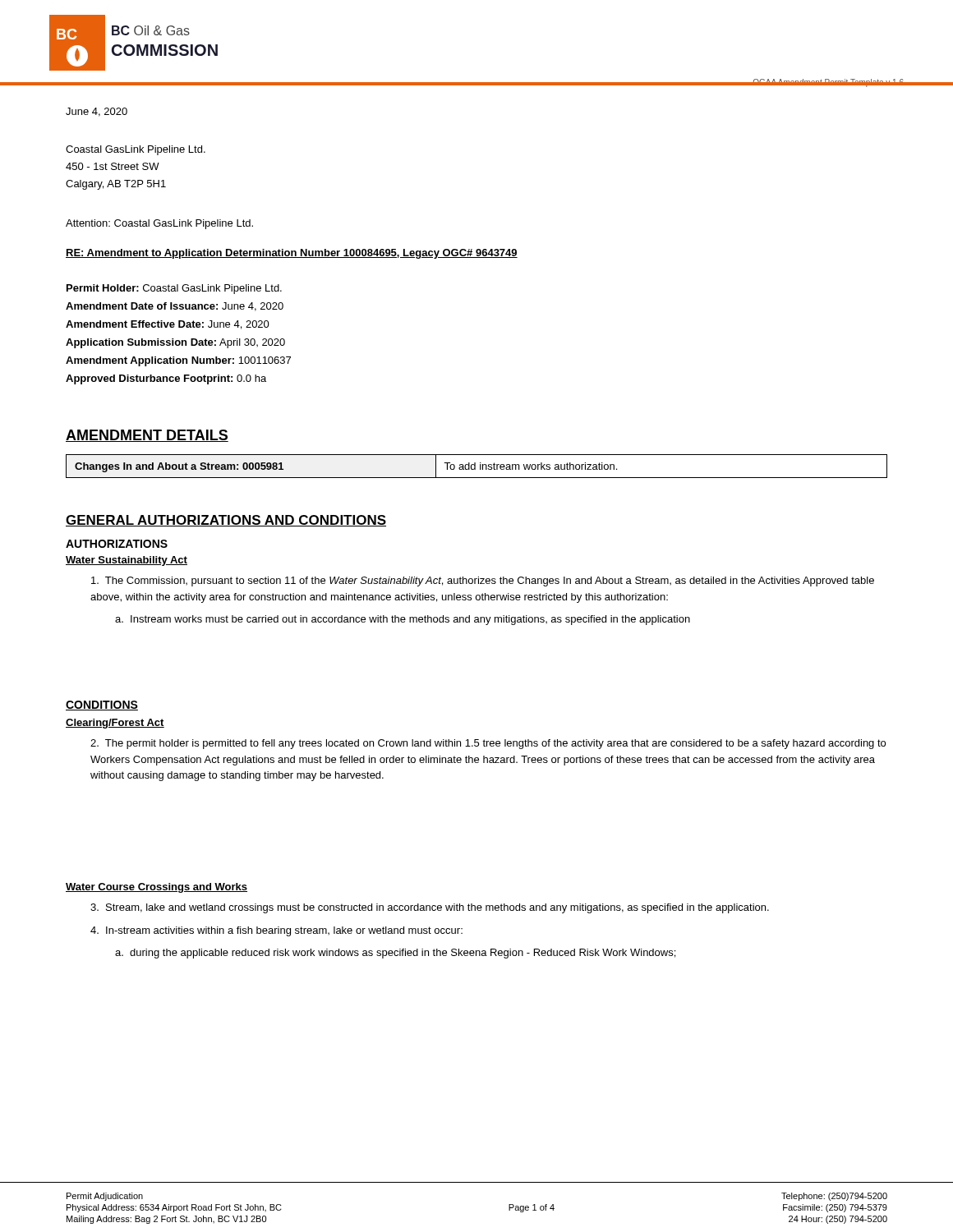Find the title with the text "AMENDMENT DETAILS Changes In and About a Stream:"
This screenshot has height=1232, width=953.
476,453
